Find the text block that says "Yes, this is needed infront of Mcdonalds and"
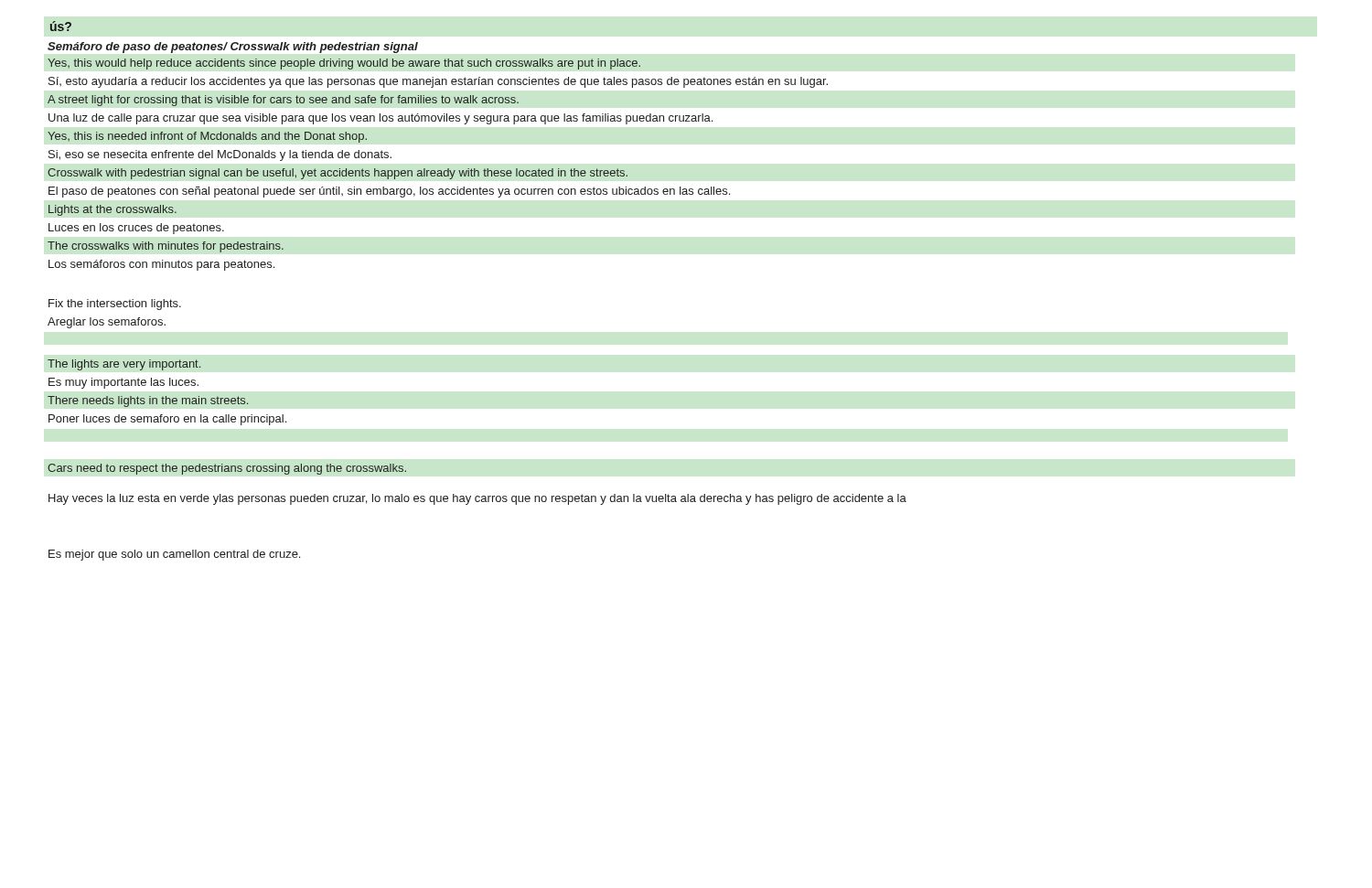 tap(208, 136)
